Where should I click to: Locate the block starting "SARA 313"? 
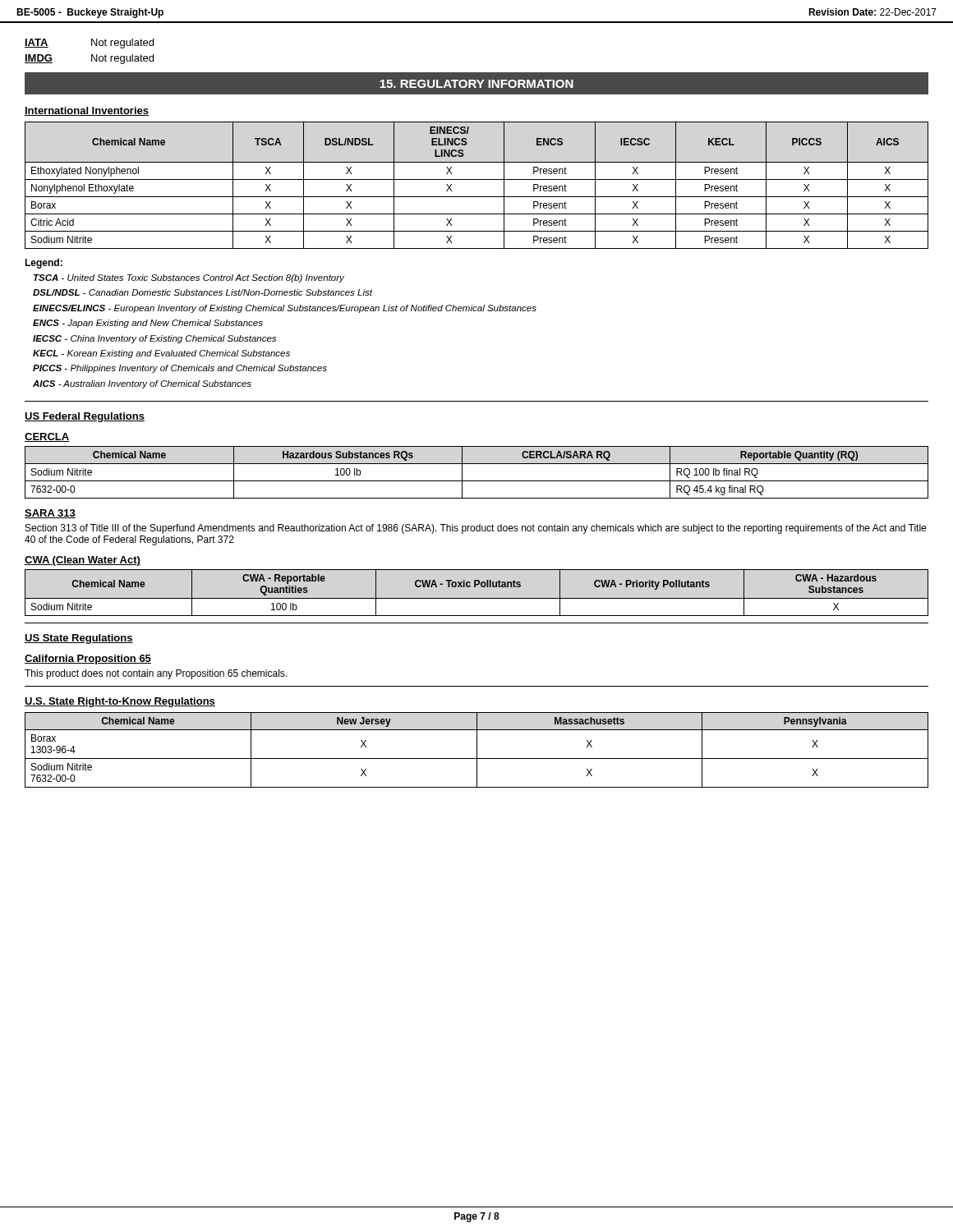(50, 513)
